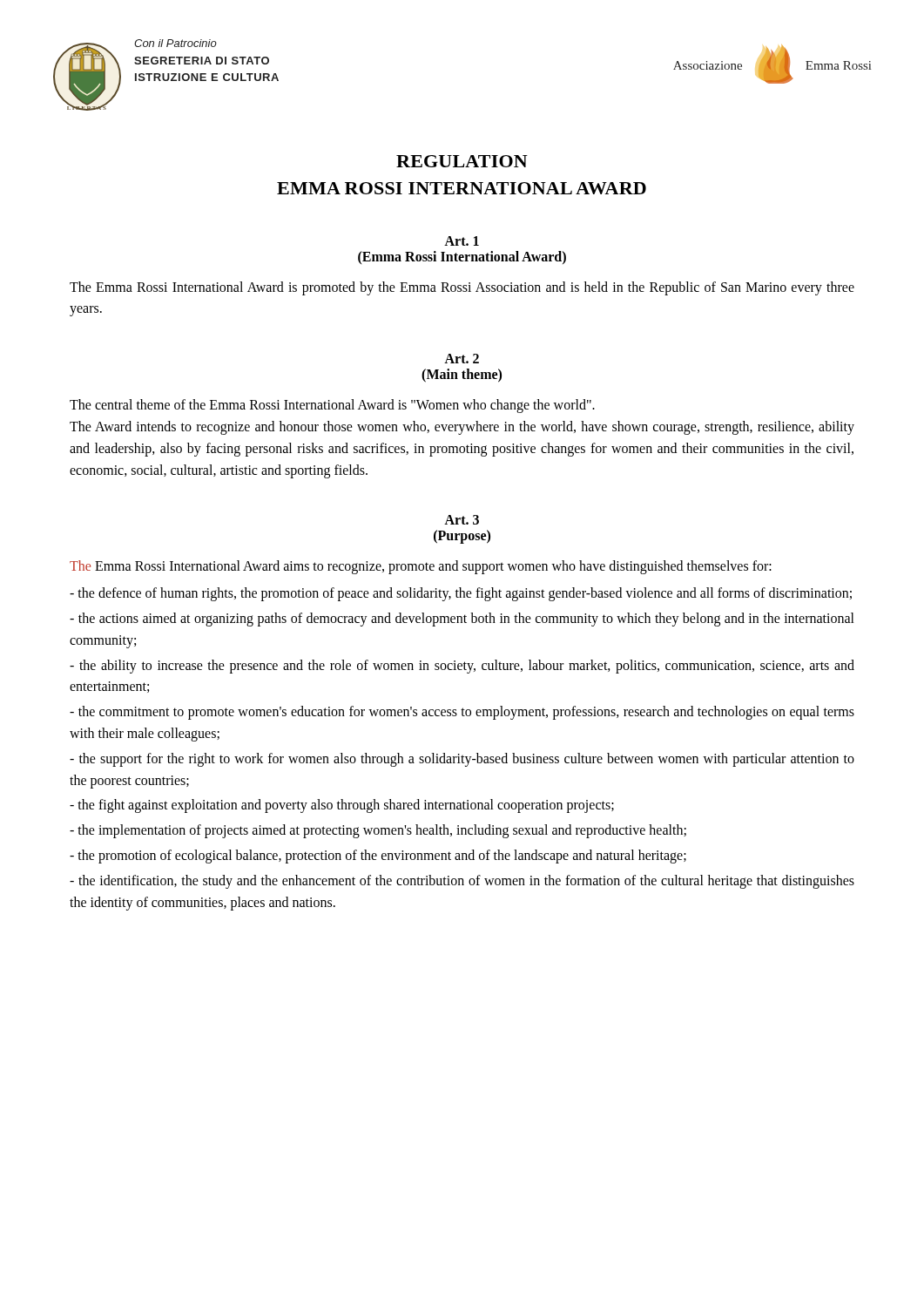Image resolution: width=924 pixels, height=1307 pixels.
Task: Where does it say "REGULATIONEMMA ROSSI INTERNATIONAL AWARD"?
Action: [x=462, y=175]
